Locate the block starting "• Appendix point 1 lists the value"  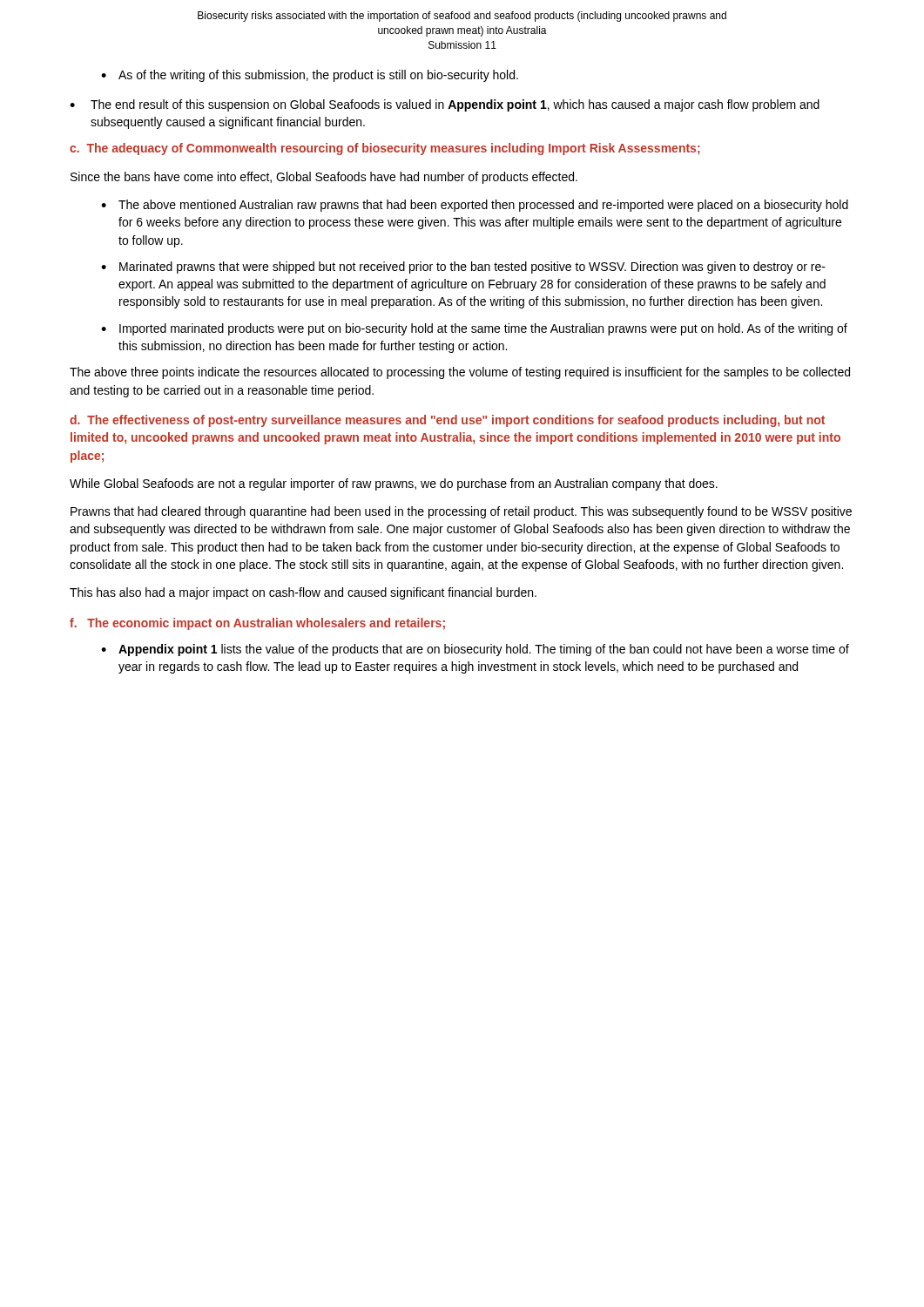pyautogui.click(x=478, y=658)
